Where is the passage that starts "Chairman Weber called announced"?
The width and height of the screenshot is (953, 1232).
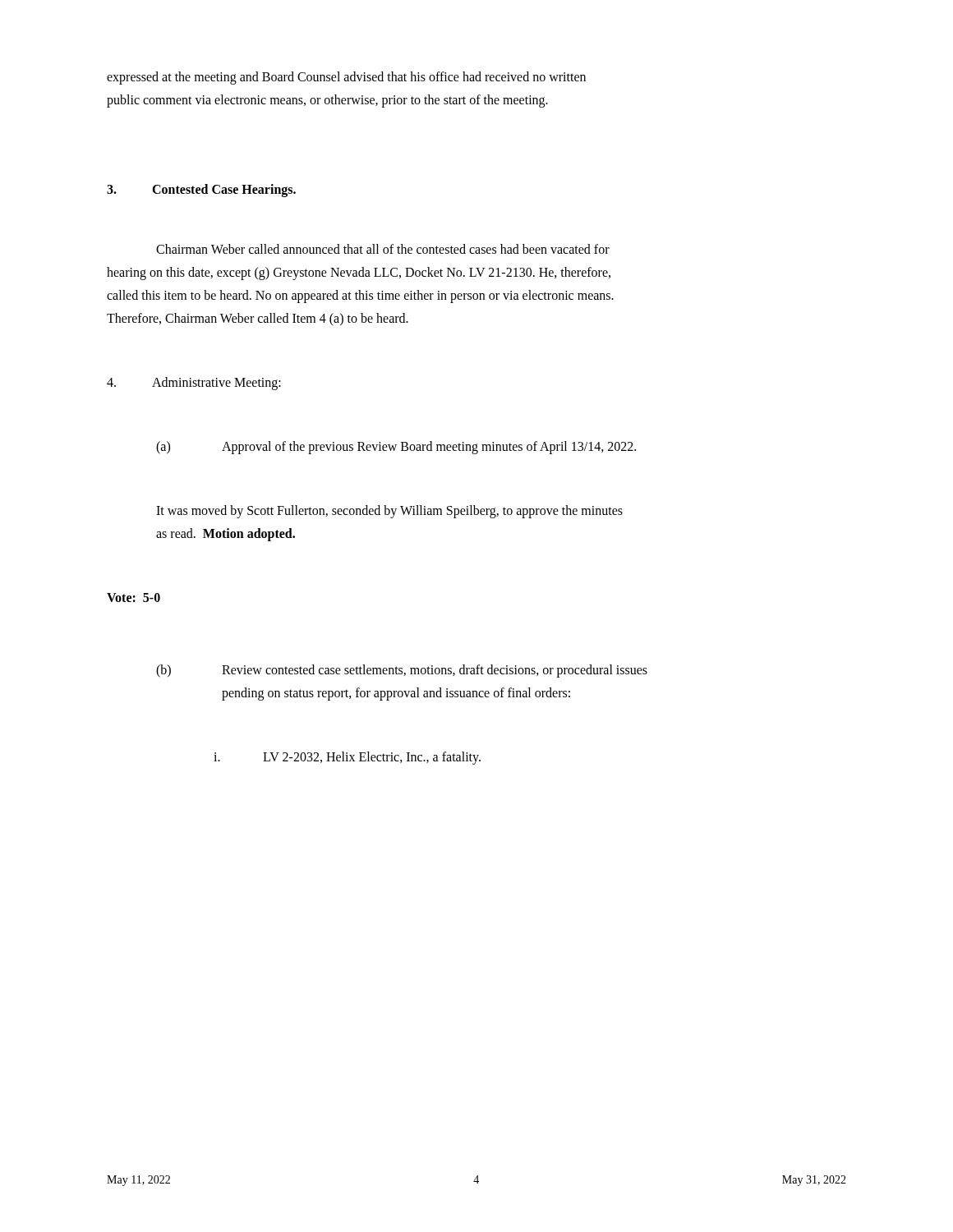coord(501,250)
